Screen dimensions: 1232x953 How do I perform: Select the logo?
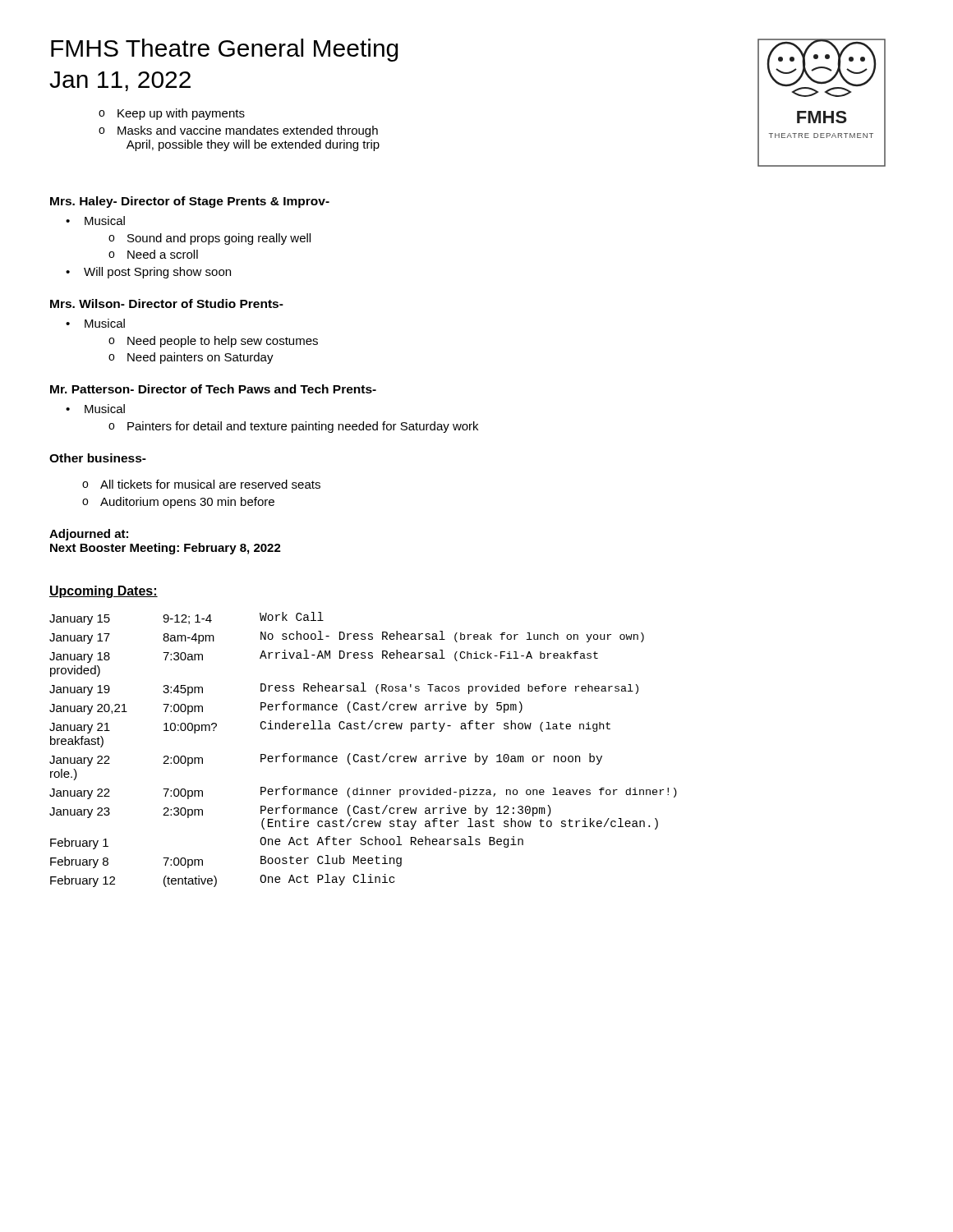point(822,104)
